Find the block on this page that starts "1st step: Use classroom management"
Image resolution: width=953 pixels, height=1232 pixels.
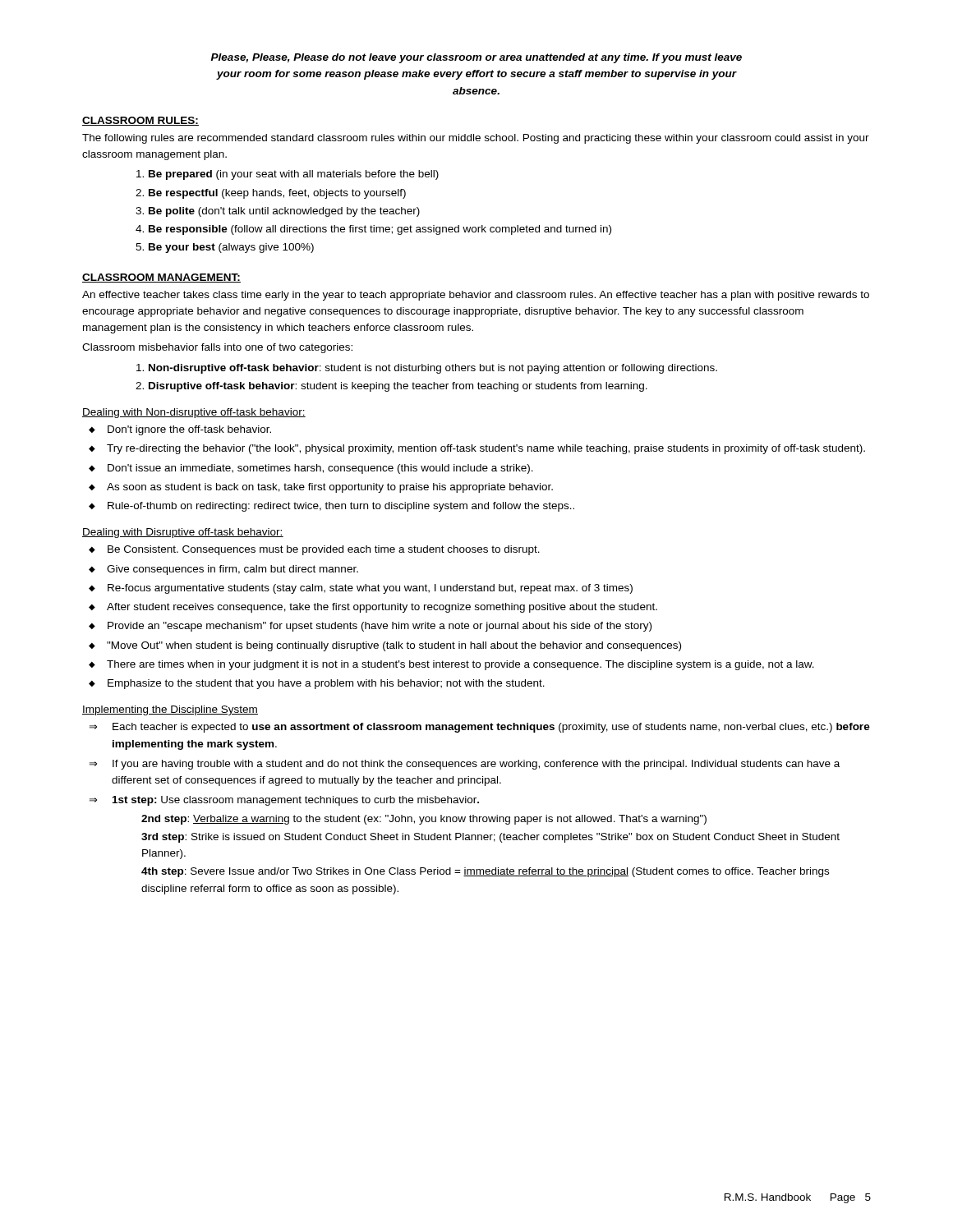click(491, 845)
